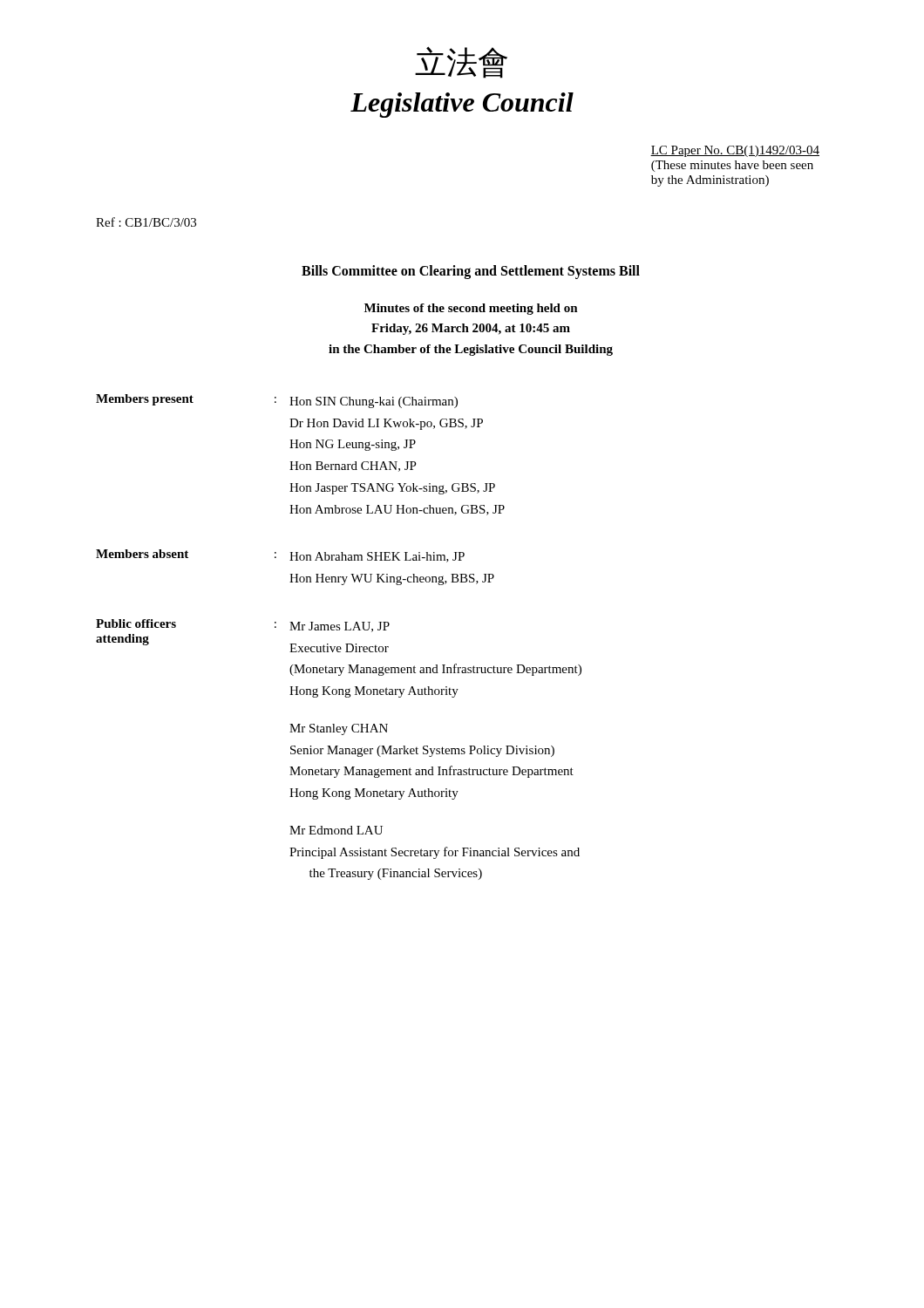Viewport: 924px width, 1308px height.
Task: Click where it says "立法會 Legislative Council"
Action: click(462, 80)
